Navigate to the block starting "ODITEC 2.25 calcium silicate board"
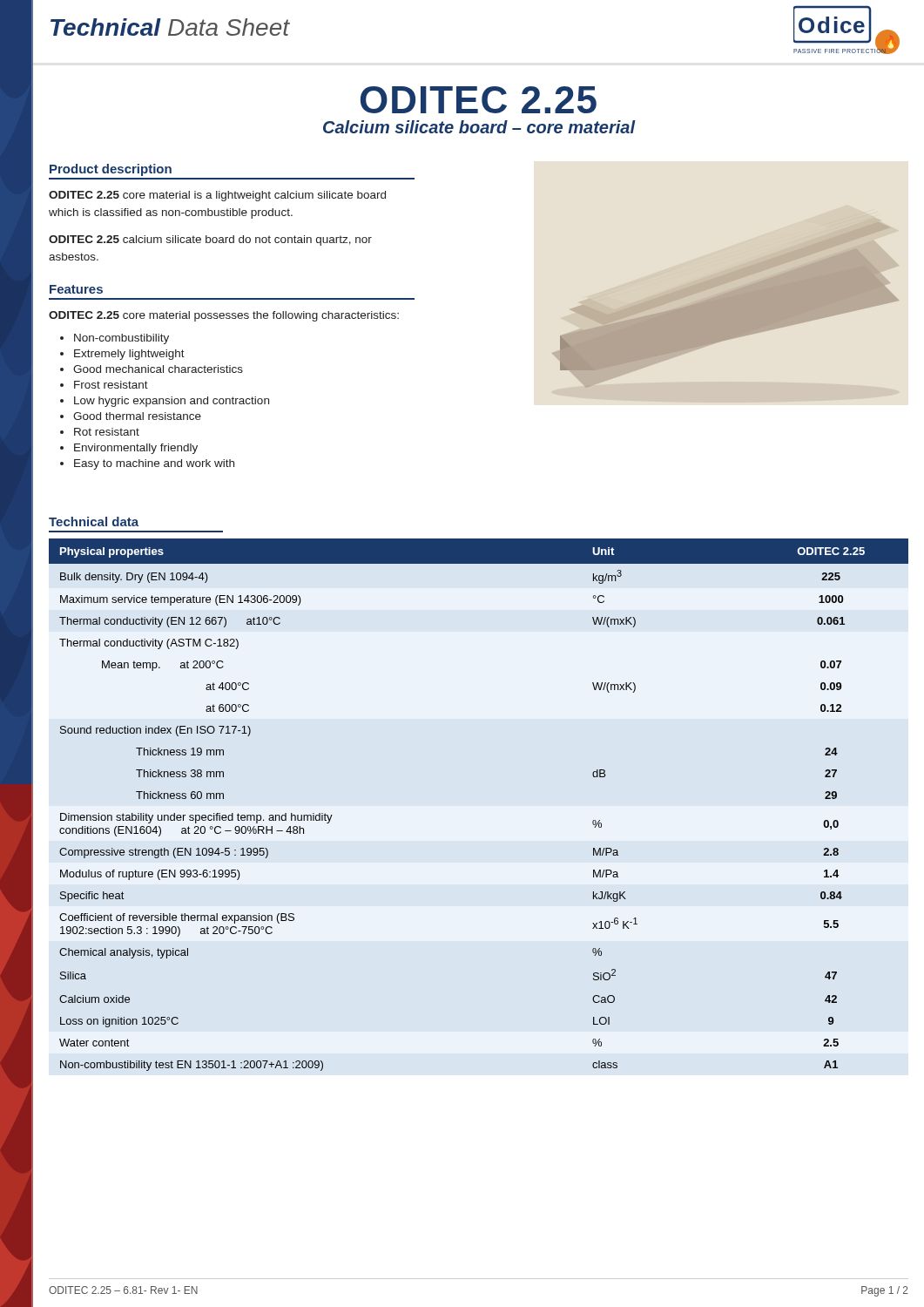Screen dimensions: 1307x924 point(210,248)
